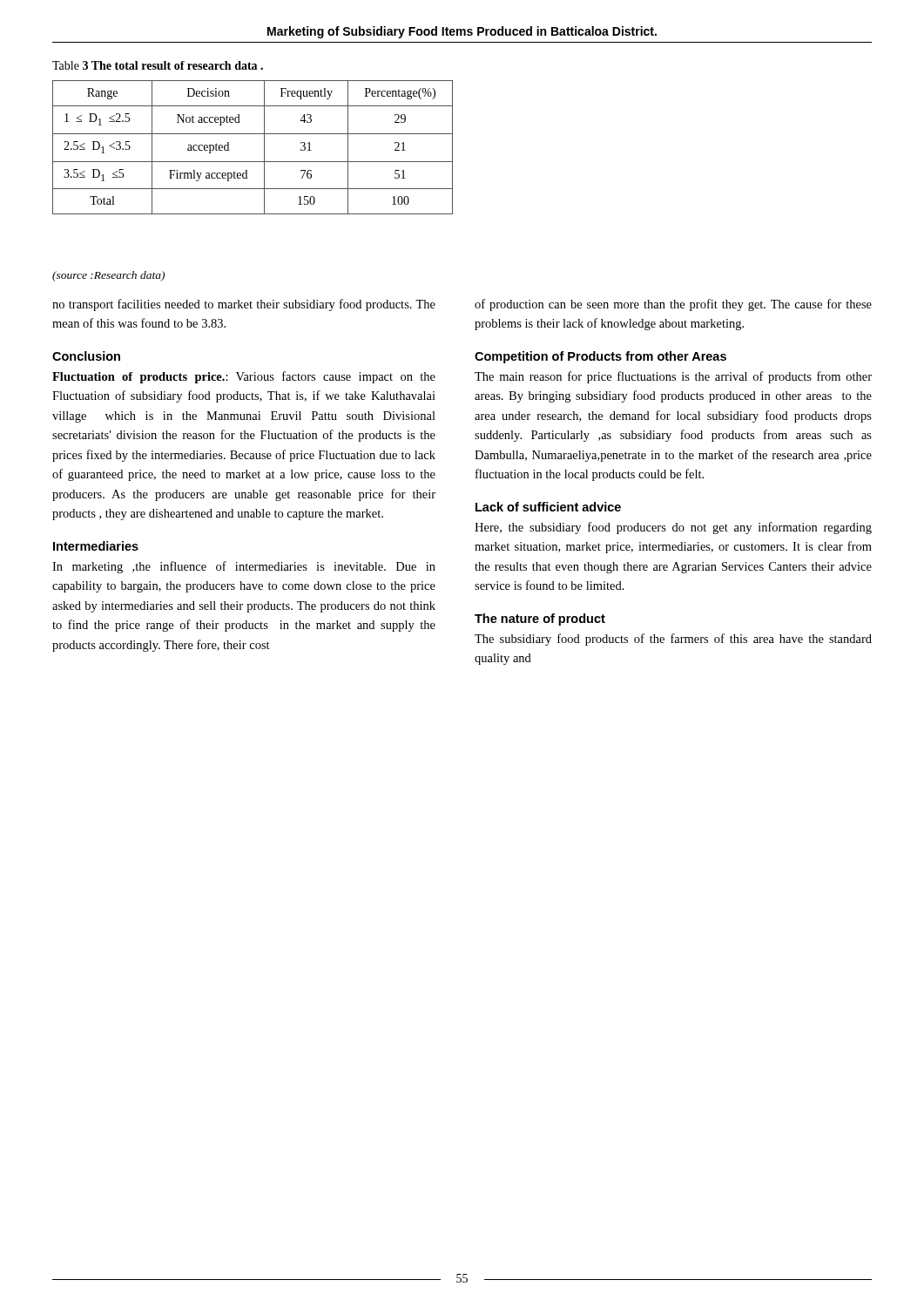Where is the passage that starts "The main reason for"?
The height and width of the screenshot is (1307, 924).
[673, 425]
